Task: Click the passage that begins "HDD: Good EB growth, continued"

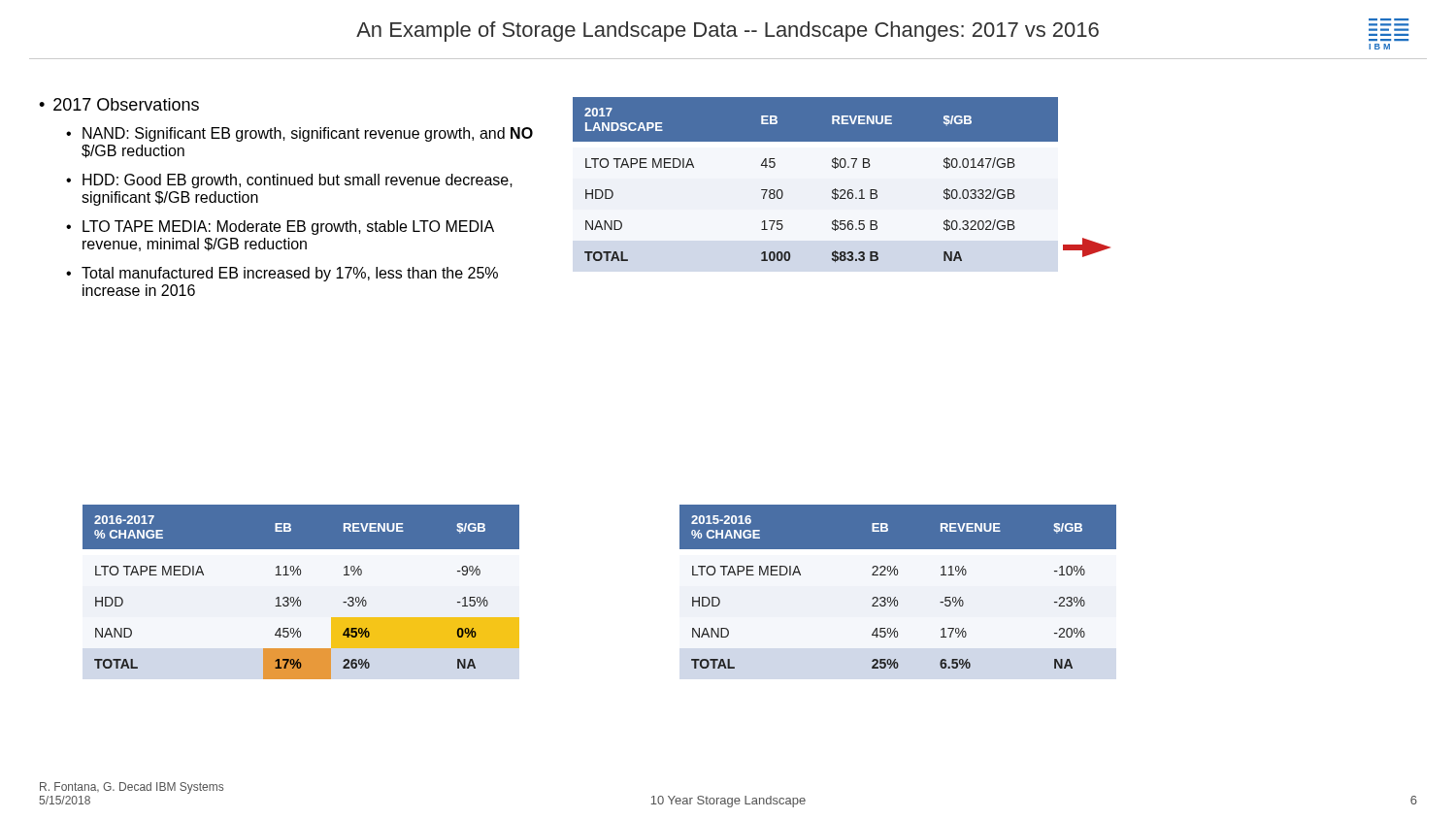Action: (297, 189)
